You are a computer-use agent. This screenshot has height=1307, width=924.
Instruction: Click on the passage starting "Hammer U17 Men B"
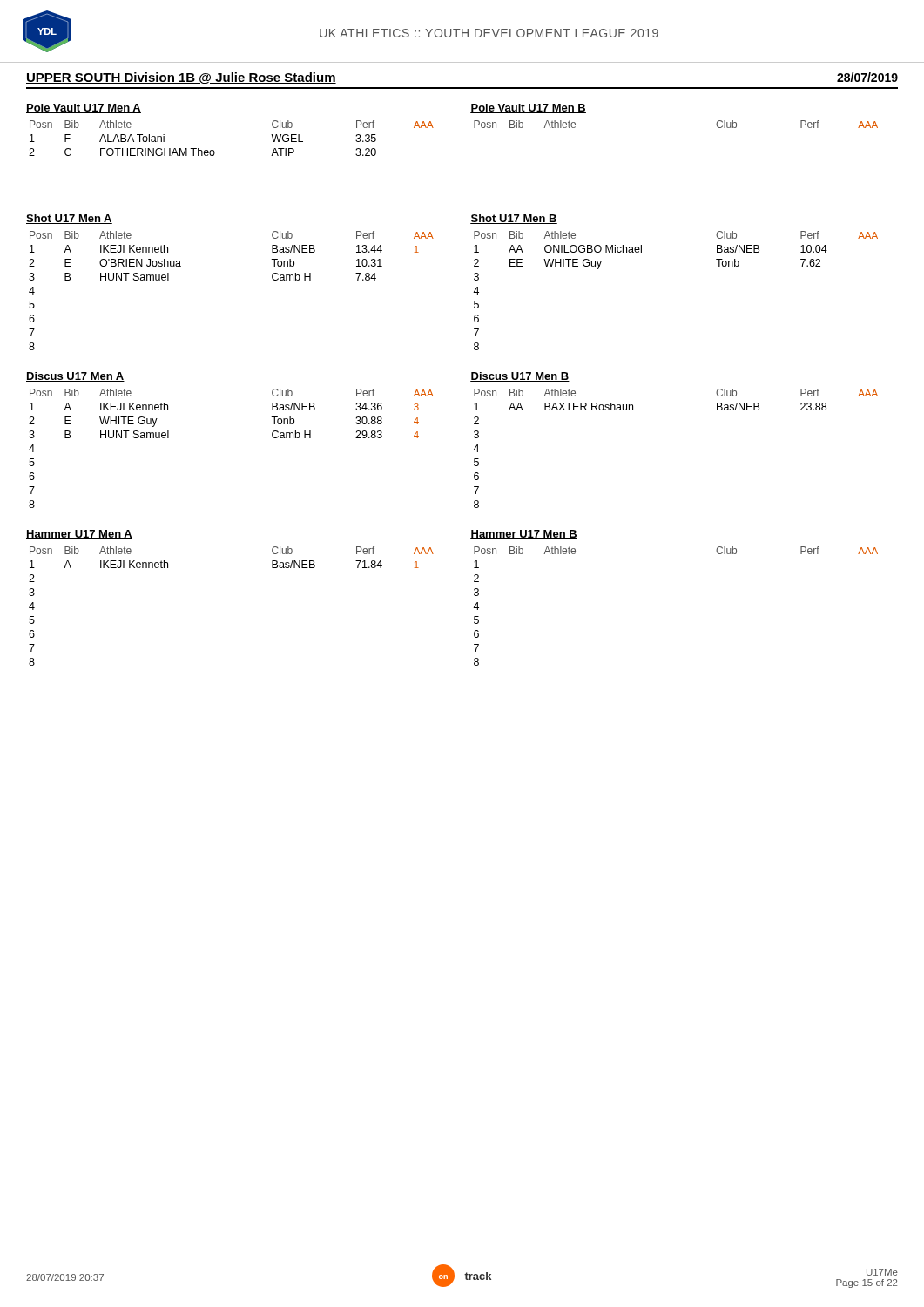(x=524, y=534)
